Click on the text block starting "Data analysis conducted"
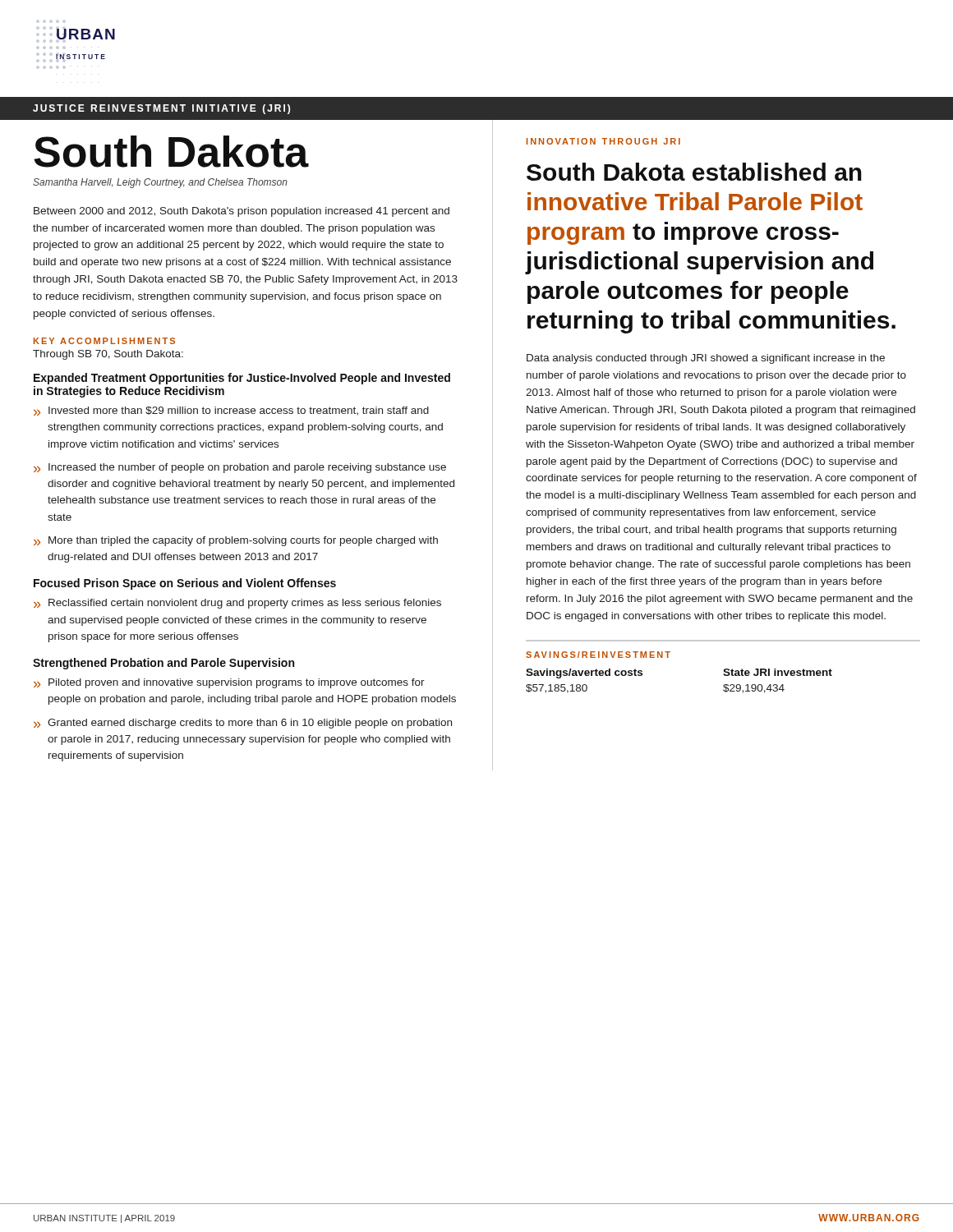 (x=721, y=487)
